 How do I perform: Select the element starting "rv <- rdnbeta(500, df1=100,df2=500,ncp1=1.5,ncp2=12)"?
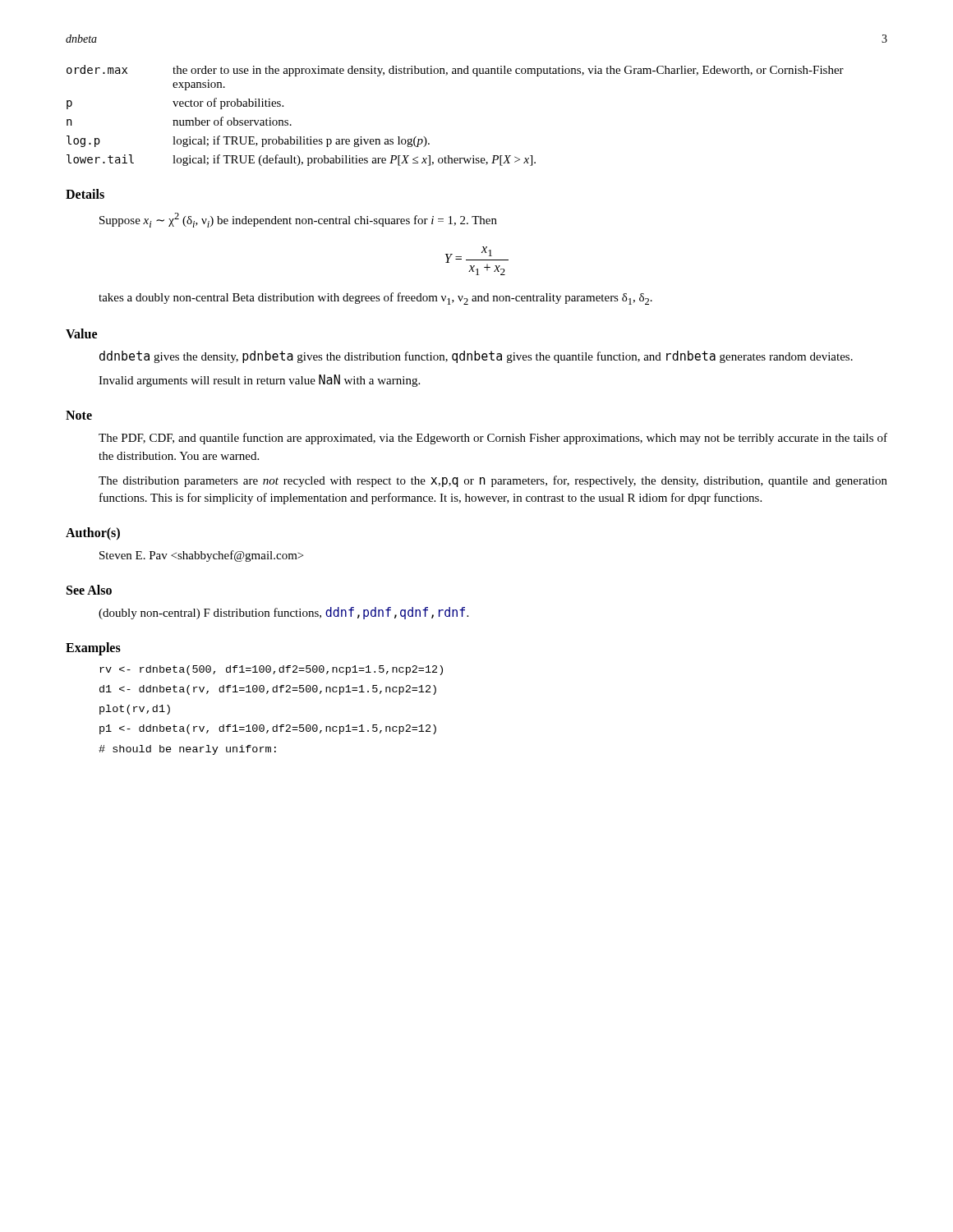[x=272, y=669]
